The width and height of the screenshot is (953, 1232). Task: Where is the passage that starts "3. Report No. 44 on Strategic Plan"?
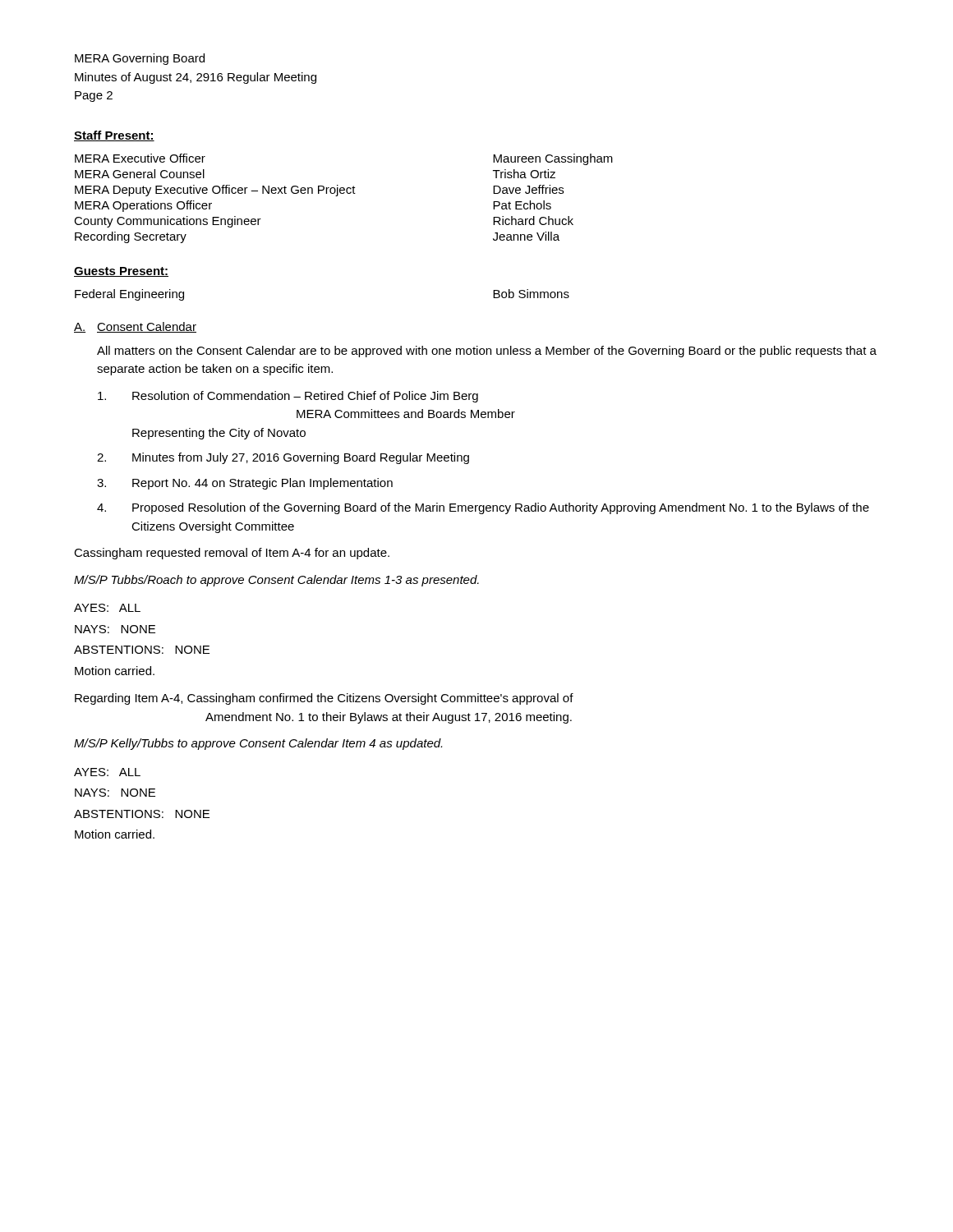click(245, 484)
